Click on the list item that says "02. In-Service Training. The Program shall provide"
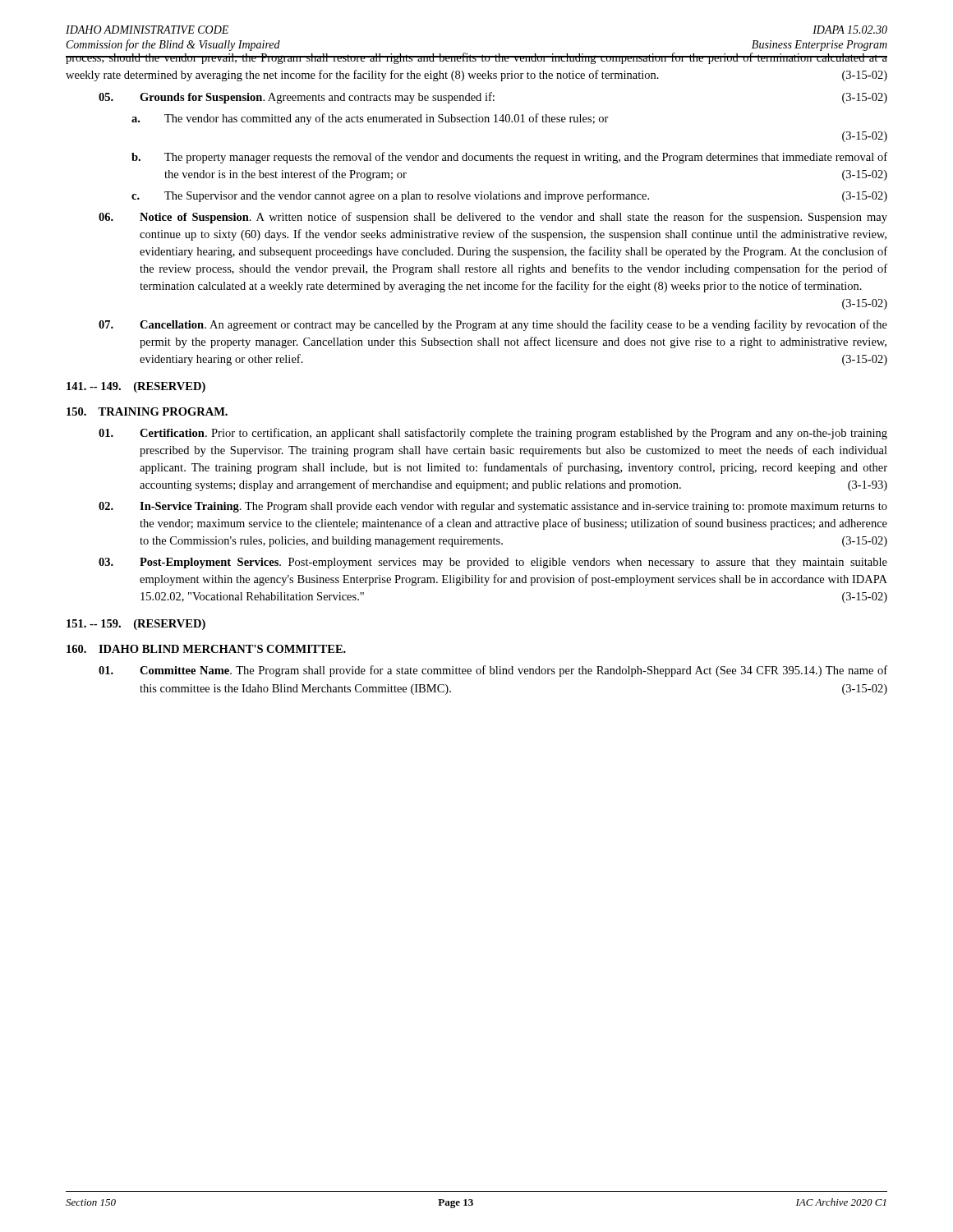The height and width of the screenshot is (1232, 953). point(493,524)
